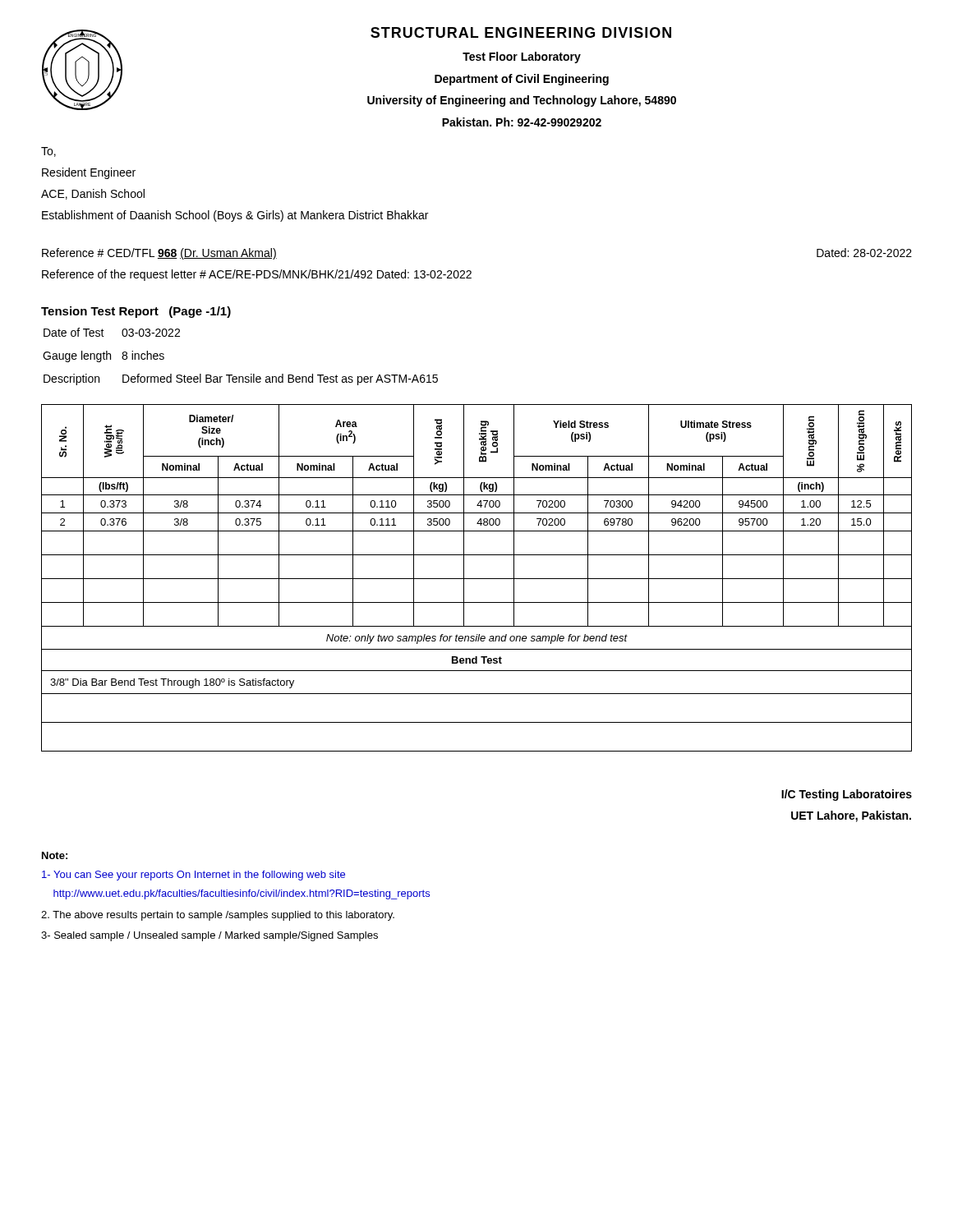Where is the passage that starts "3- Sealed sample / Unsealed sample"?

210,935
